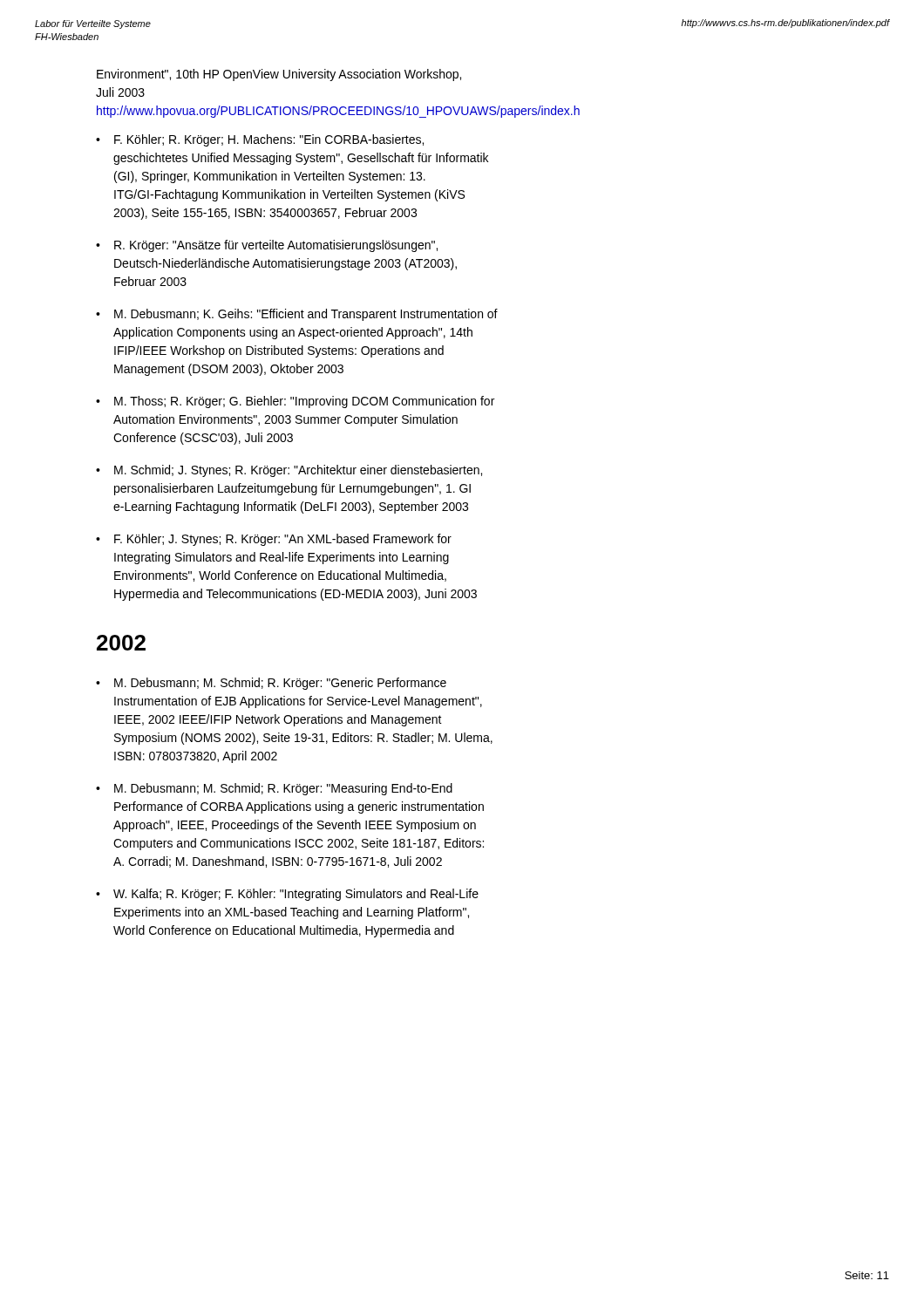The height and width of the screenshot is (1308, 924).
Task: Point to the passage starting "F. Köhler; J. Stynes; R. Kröger: "An XML-based"
Action: coord(295,566)
